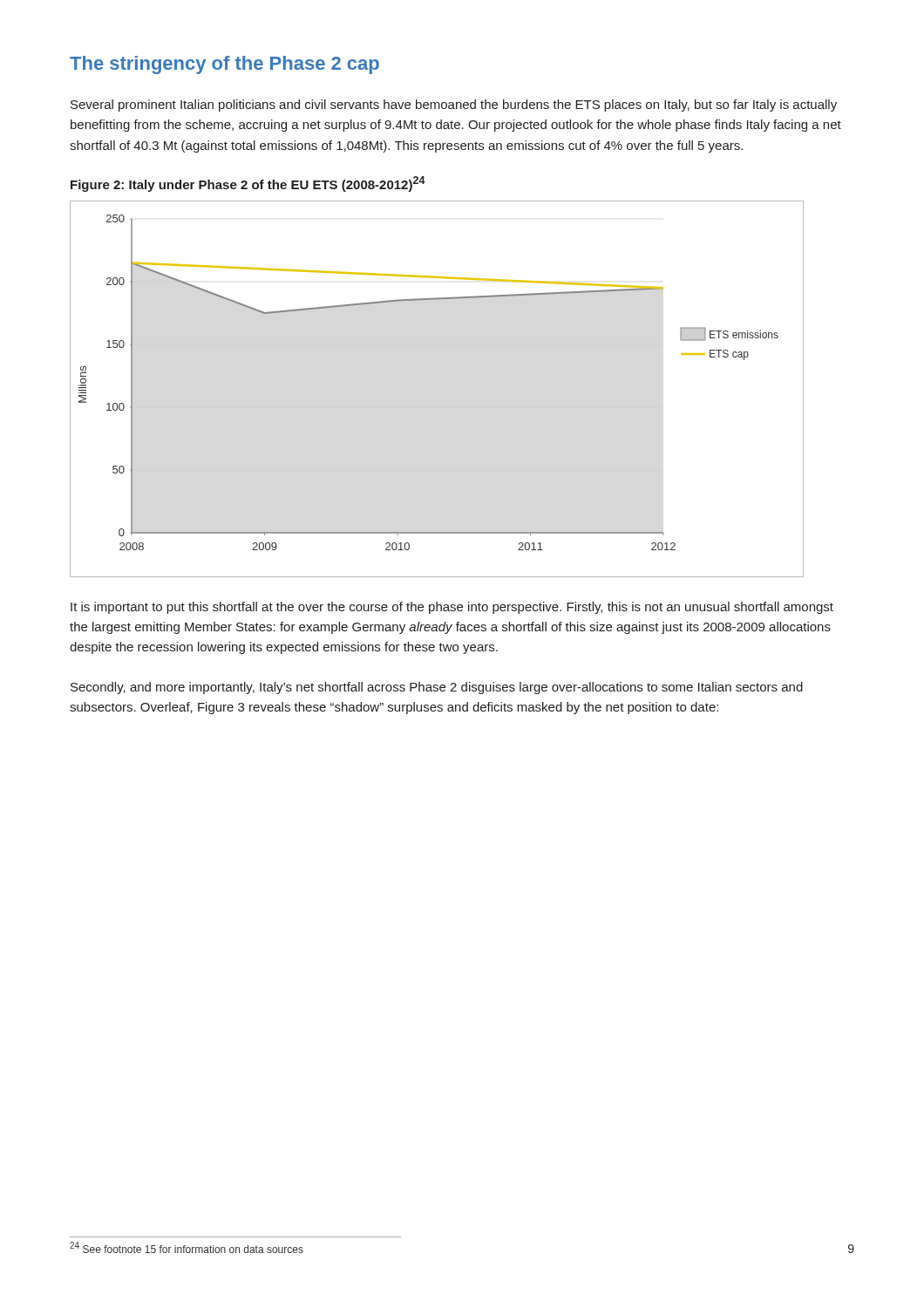Viewport: 924px width, 1308px height.
Task: Locate the section header that reads "The stringency of"
Action: point(225,63)
